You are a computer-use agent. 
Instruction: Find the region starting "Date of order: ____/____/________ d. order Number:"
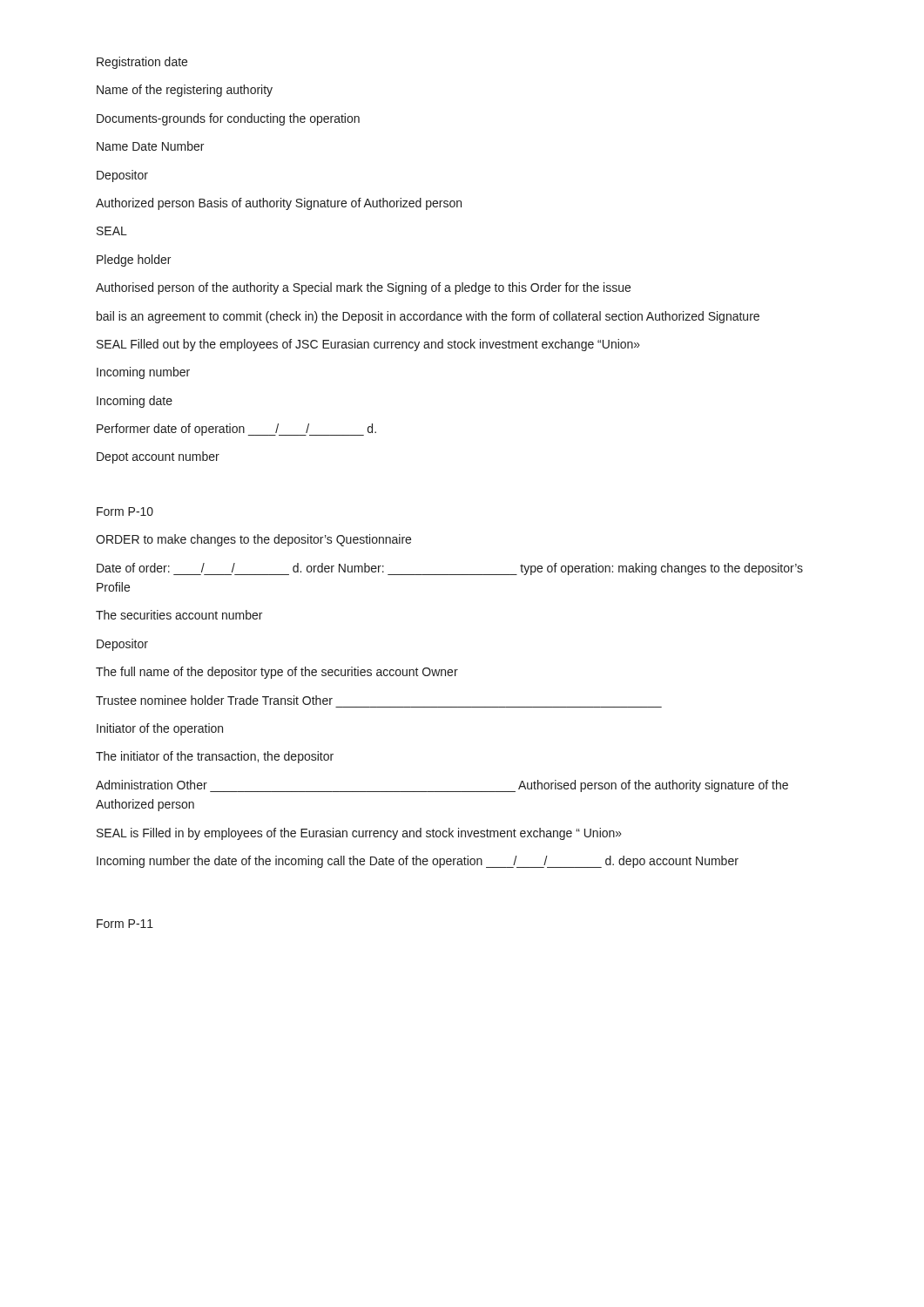[449, 578]
